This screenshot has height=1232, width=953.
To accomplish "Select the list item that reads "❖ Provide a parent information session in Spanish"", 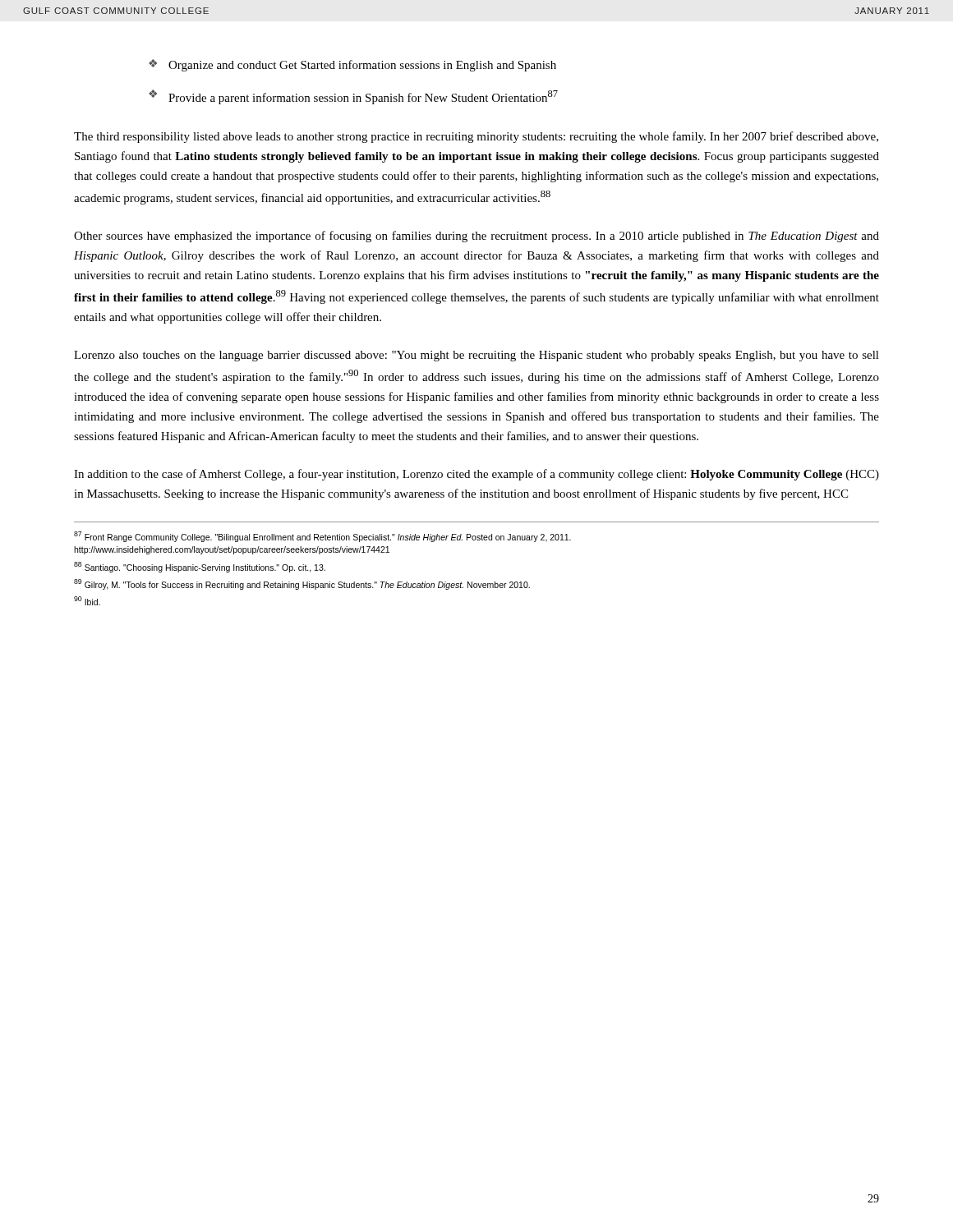I will click(x=513, y=97).
